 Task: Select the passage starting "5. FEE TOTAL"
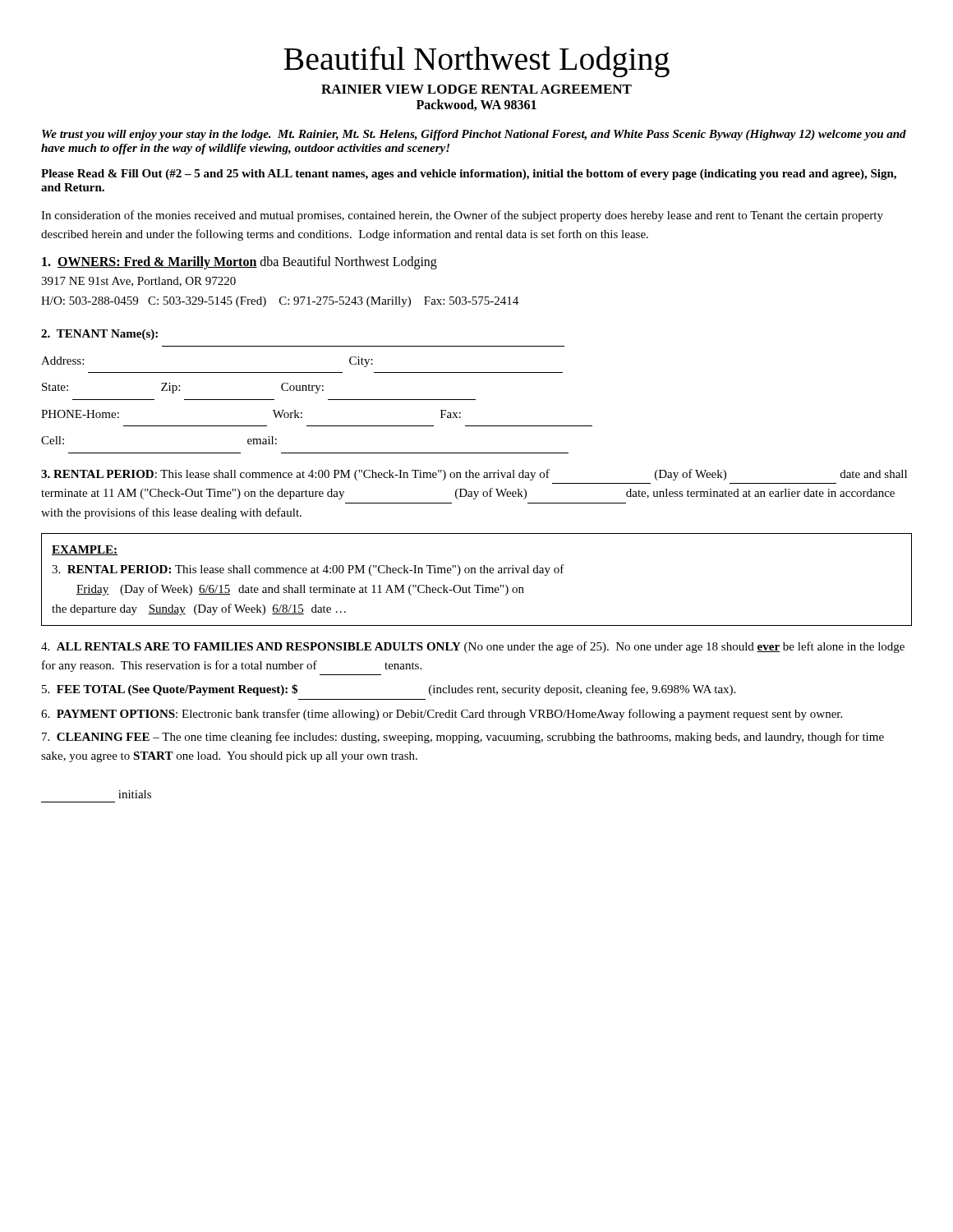(x=389, y=690)
